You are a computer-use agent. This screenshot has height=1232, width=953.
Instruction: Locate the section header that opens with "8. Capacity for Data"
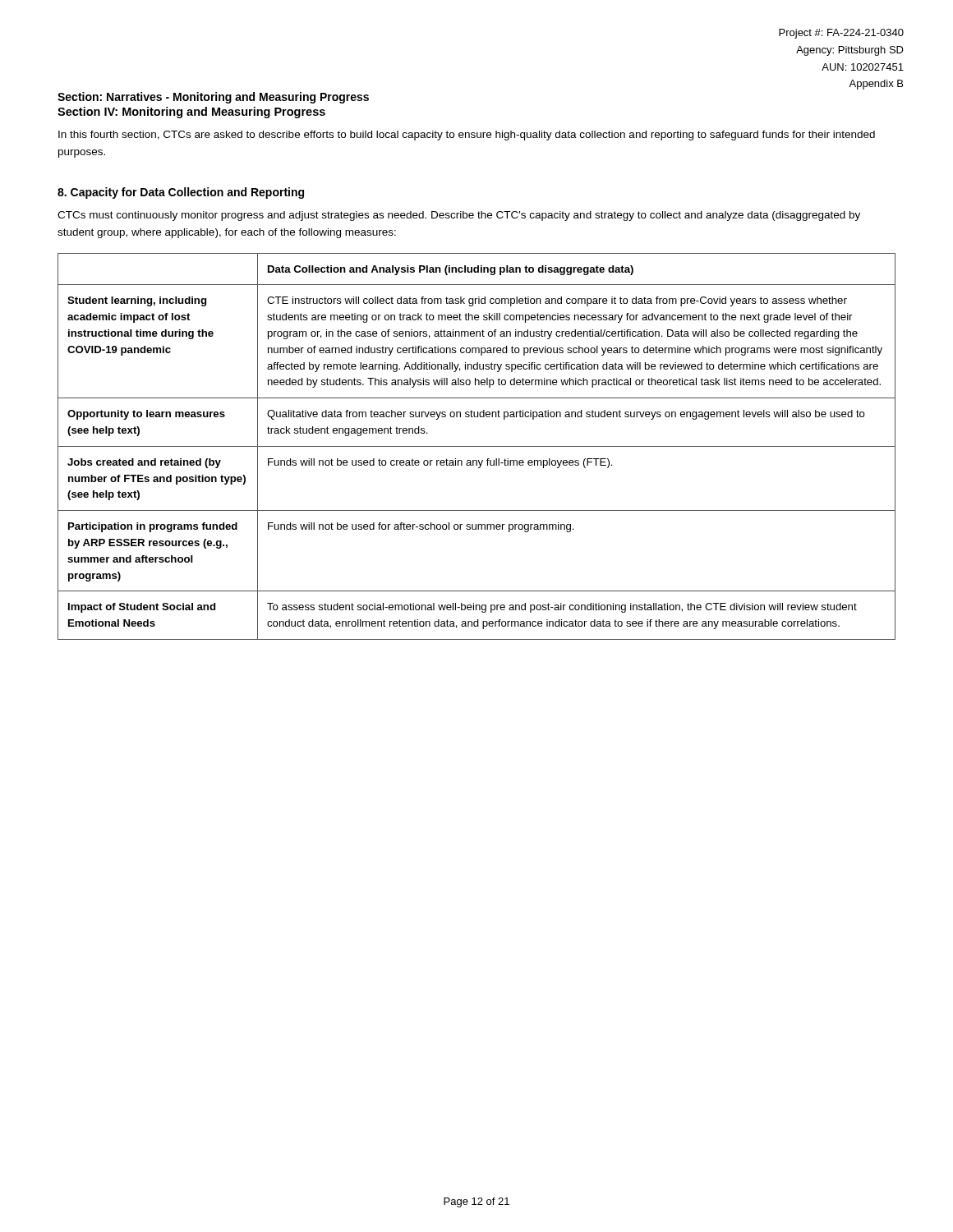click(x=181, y=192)
